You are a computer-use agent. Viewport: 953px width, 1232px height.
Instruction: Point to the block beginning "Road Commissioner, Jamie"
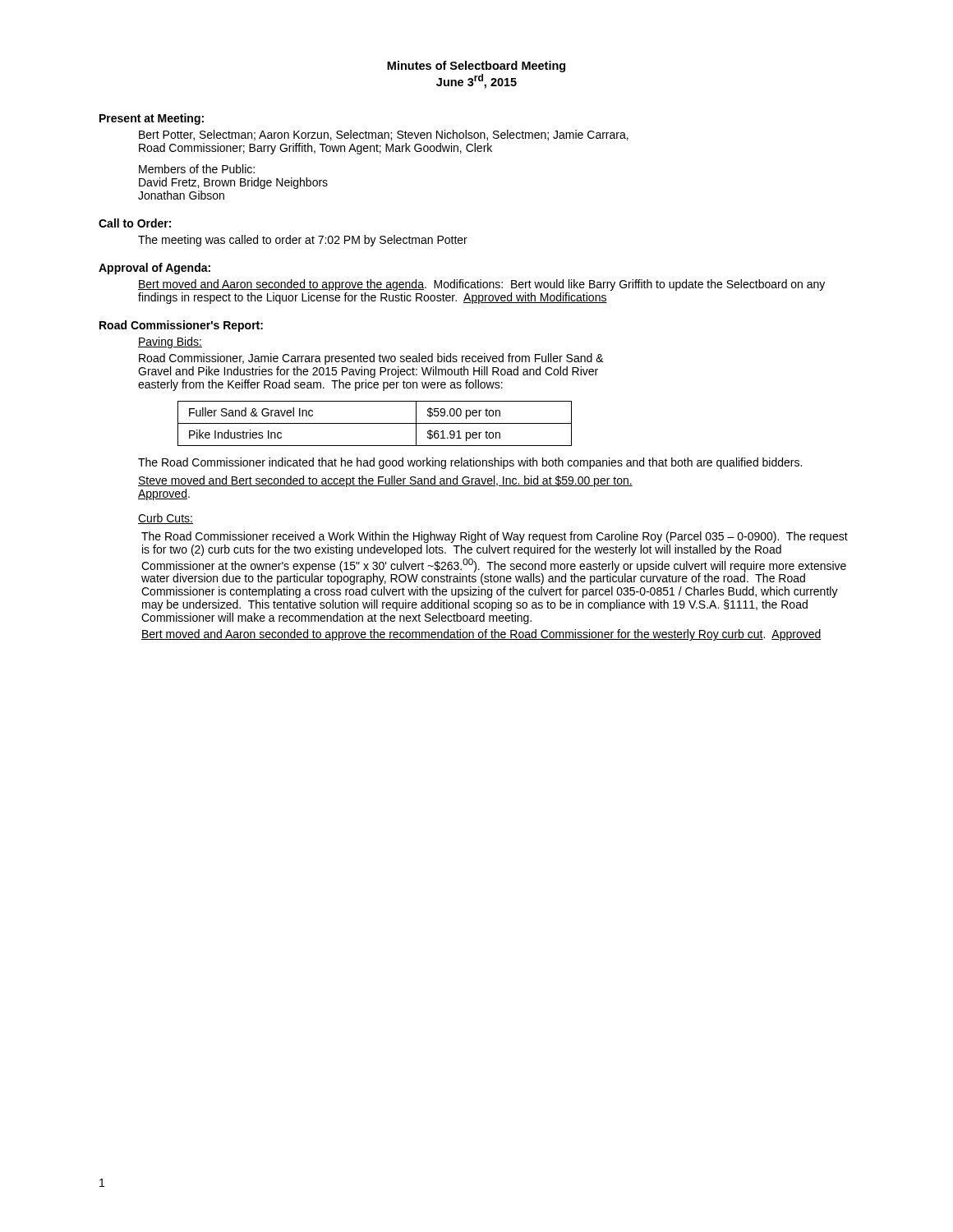point(496,371)
